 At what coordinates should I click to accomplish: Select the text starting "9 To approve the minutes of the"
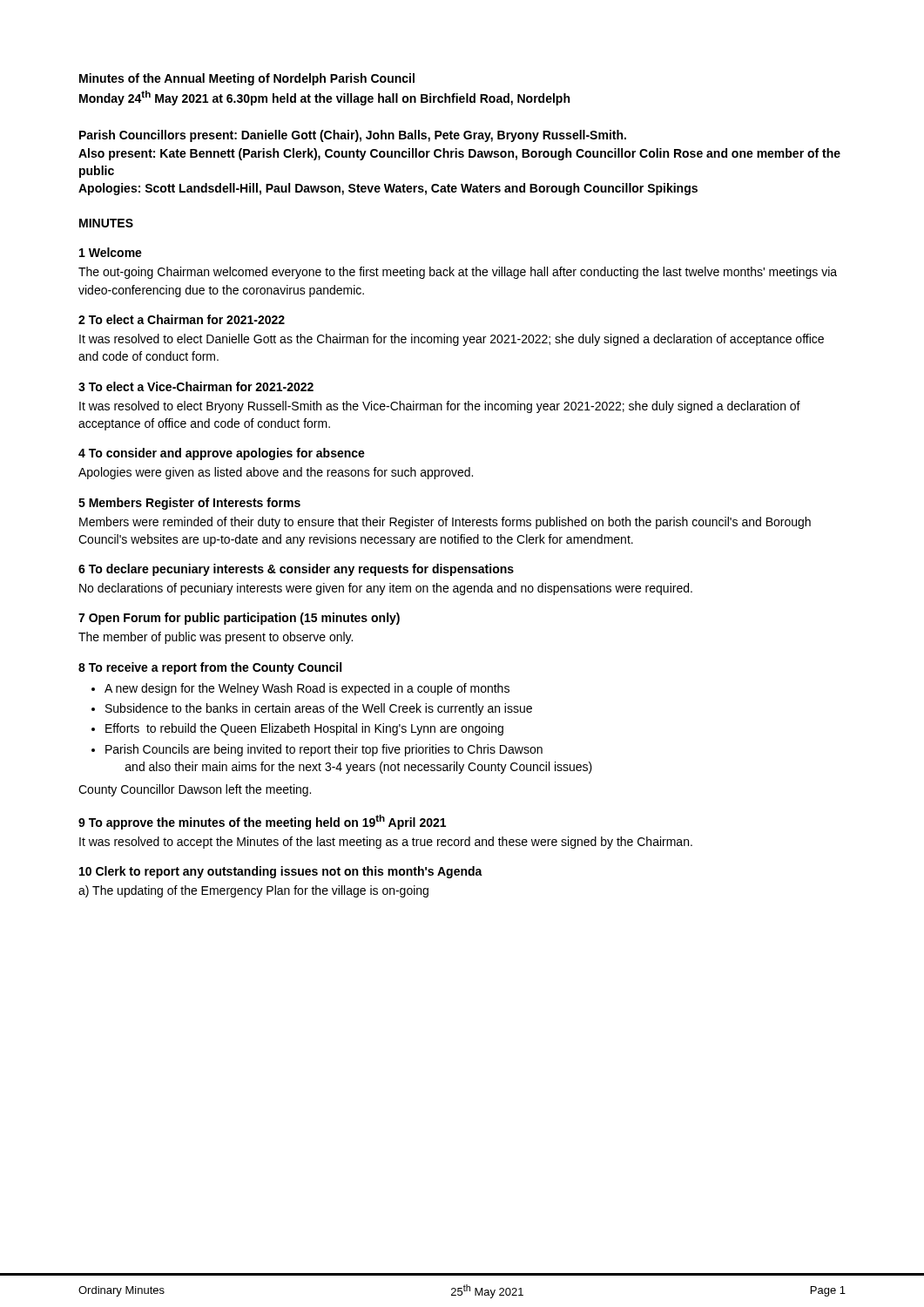pyautogui.click(x=462, y=832)
